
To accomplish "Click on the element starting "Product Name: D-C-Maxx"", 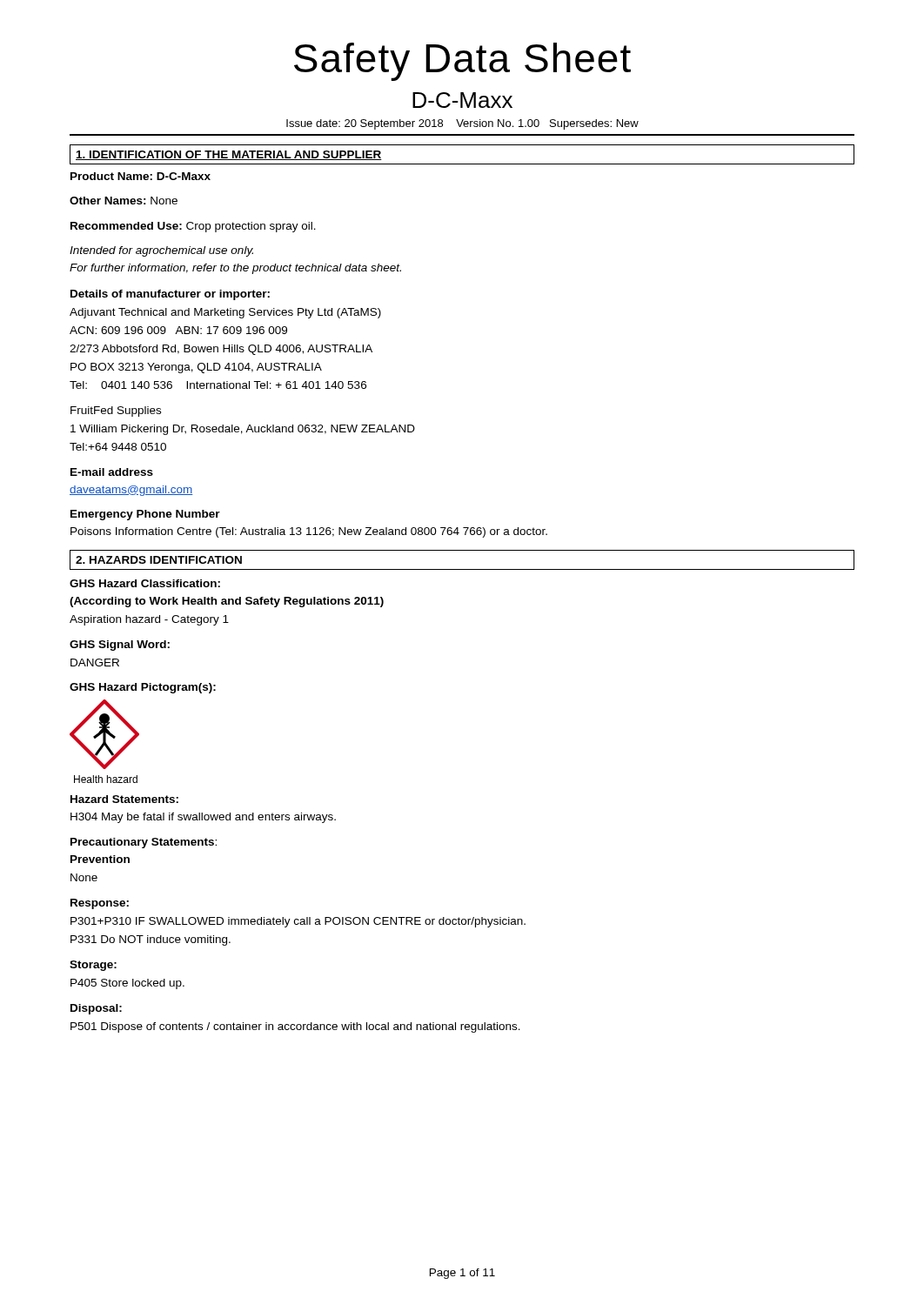I will [x=140, y=176].
